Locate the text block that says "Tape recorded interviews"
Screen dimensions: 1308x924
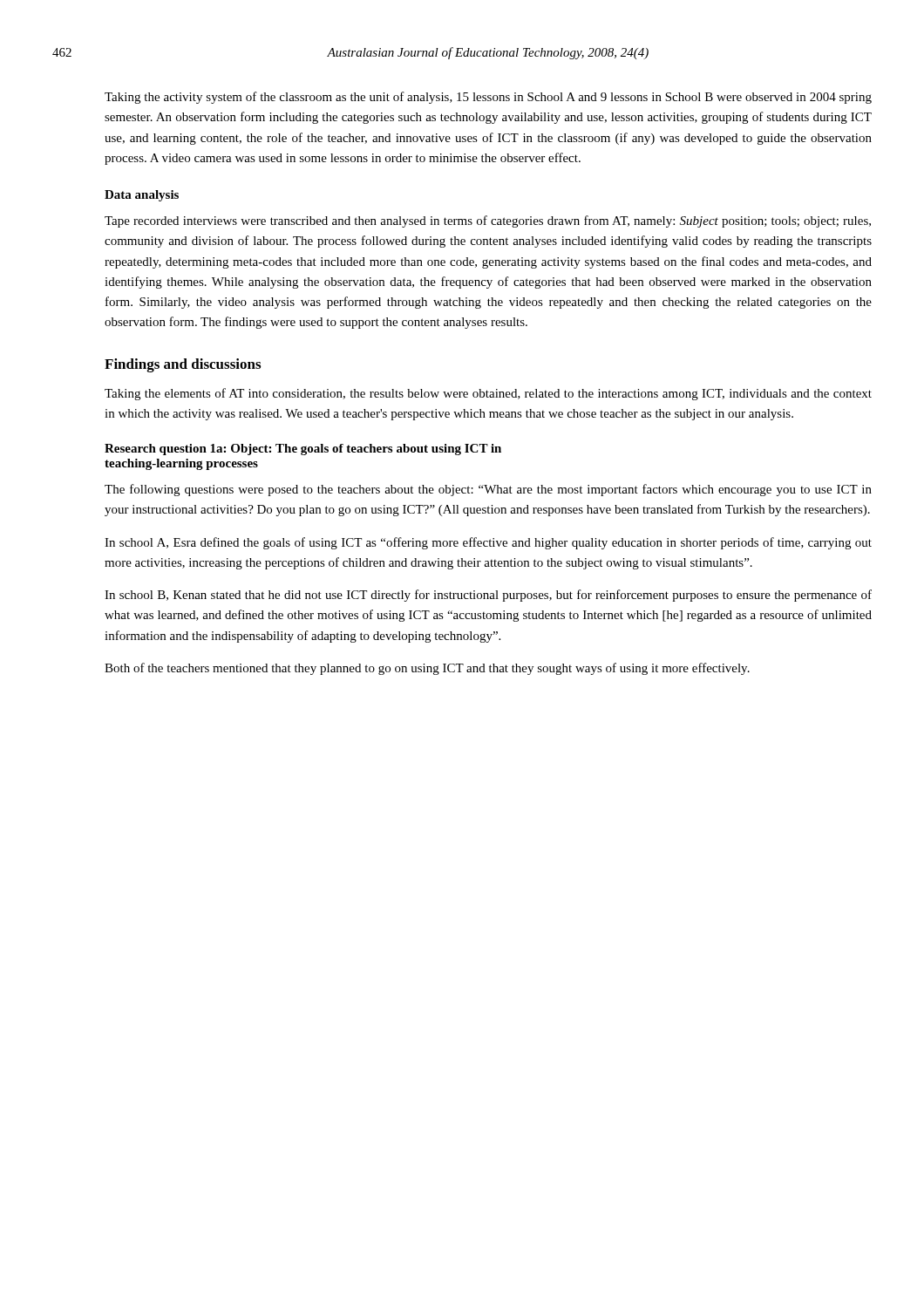click(488, 271)
